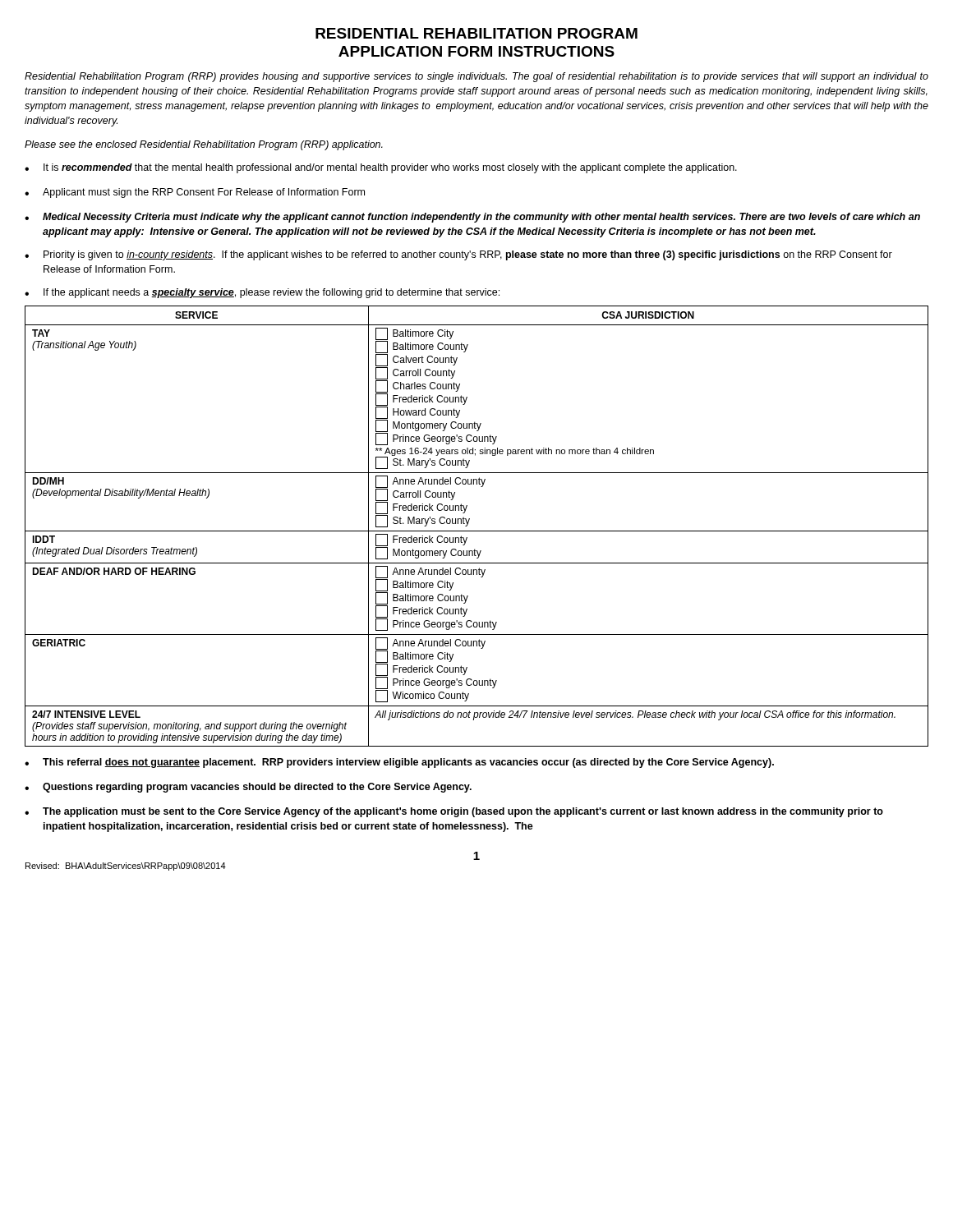Navigate to the block starting "• Medical Necessity"
This screenshot has height=1232, width=953.
tap(476, 224)
